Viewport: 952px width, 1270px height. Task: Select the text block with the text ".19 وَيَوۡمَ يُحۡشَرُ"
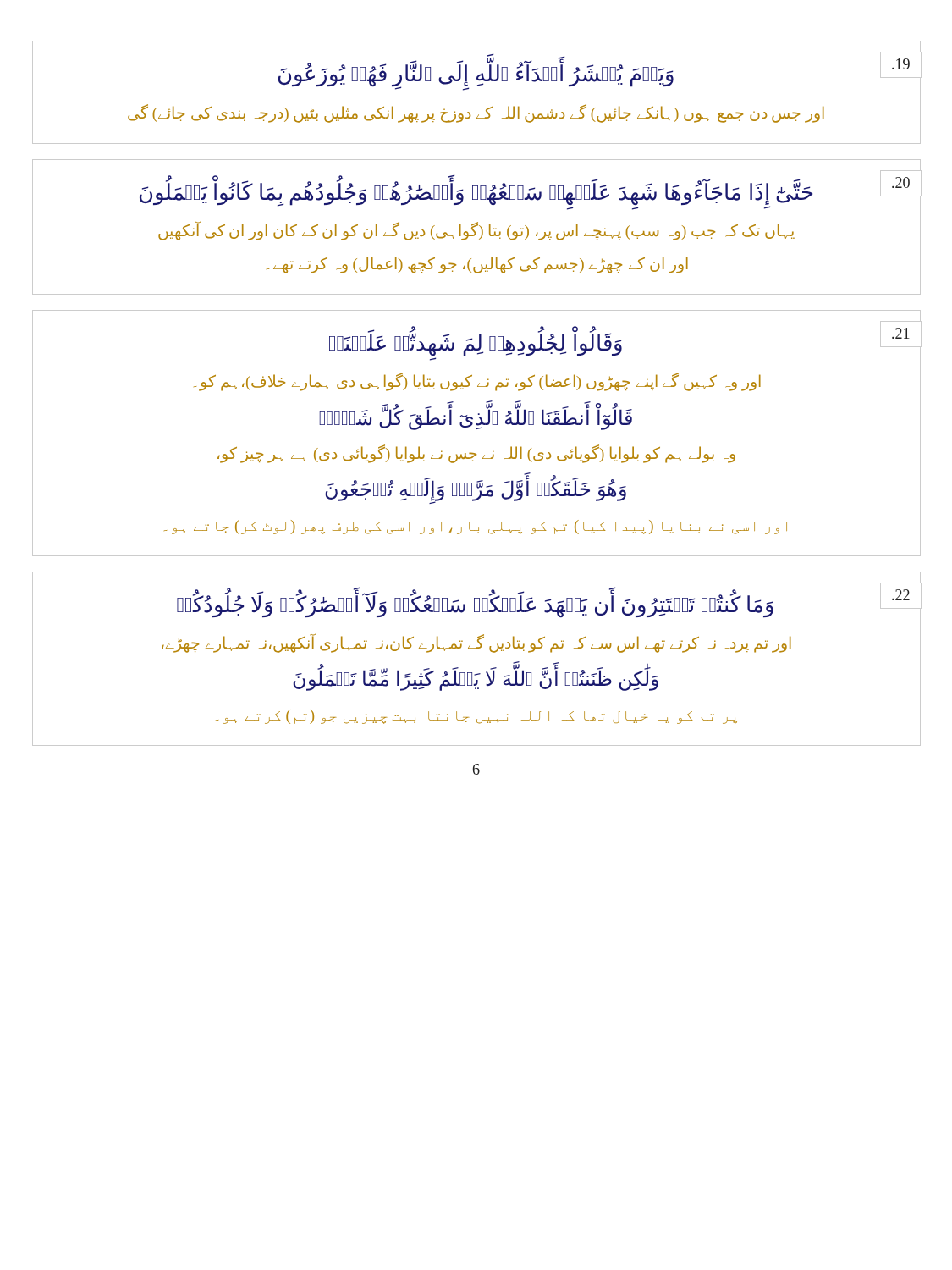489,90
